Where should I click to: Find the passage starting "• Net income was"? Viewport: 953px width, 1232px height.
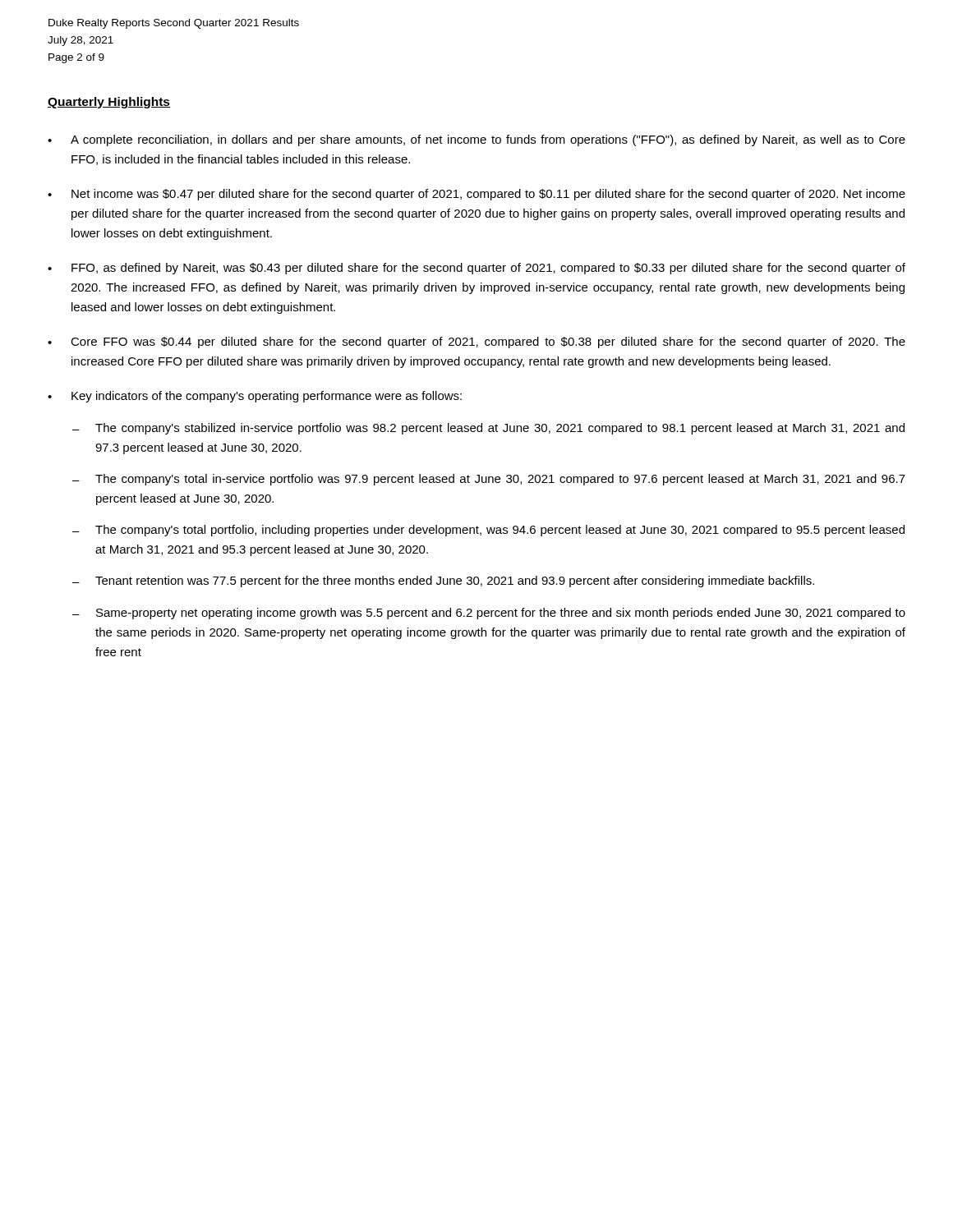(476, 214)
